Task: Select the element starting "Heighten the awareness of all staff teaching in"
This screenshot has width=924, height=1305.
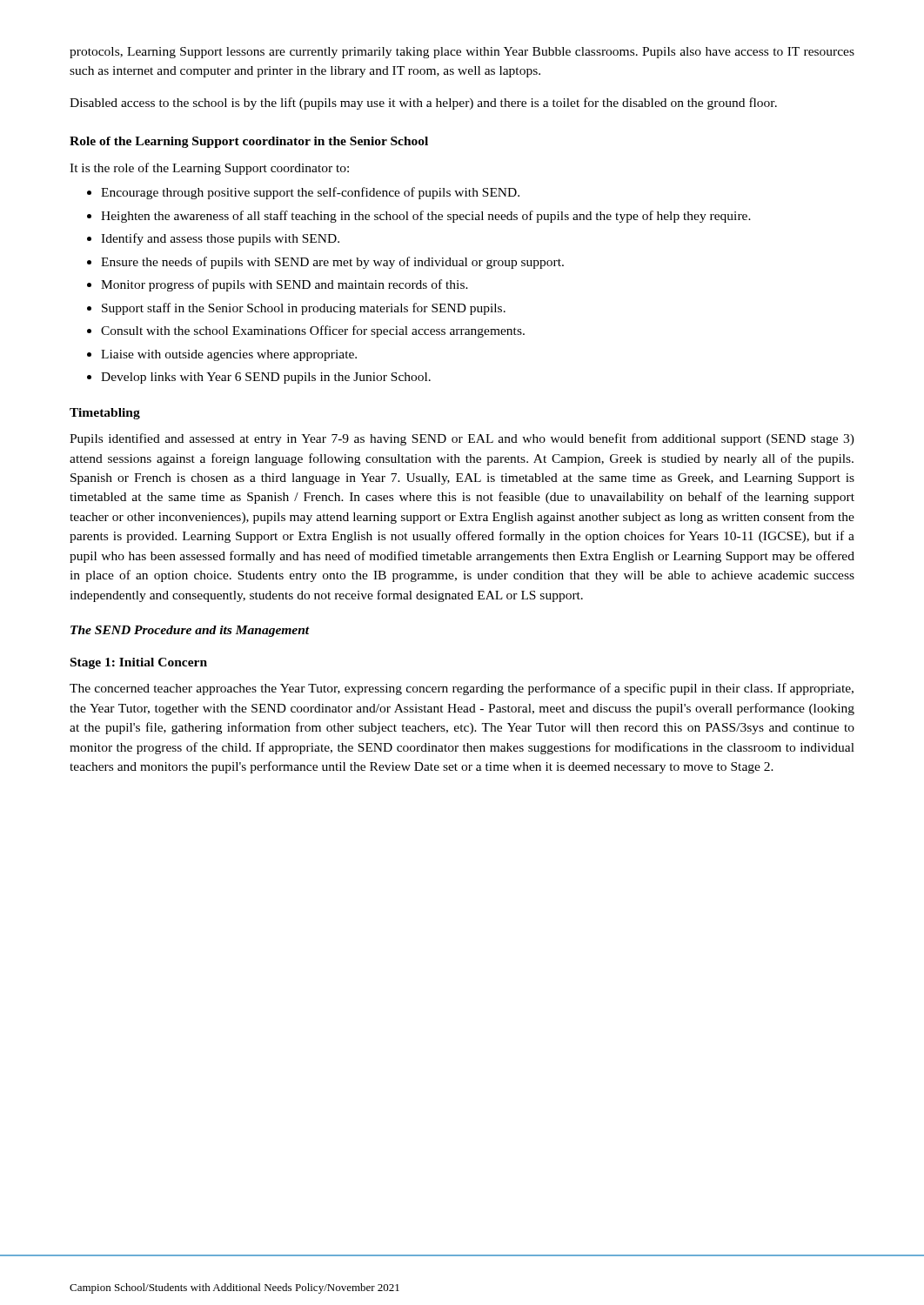Action: point(426,215)
